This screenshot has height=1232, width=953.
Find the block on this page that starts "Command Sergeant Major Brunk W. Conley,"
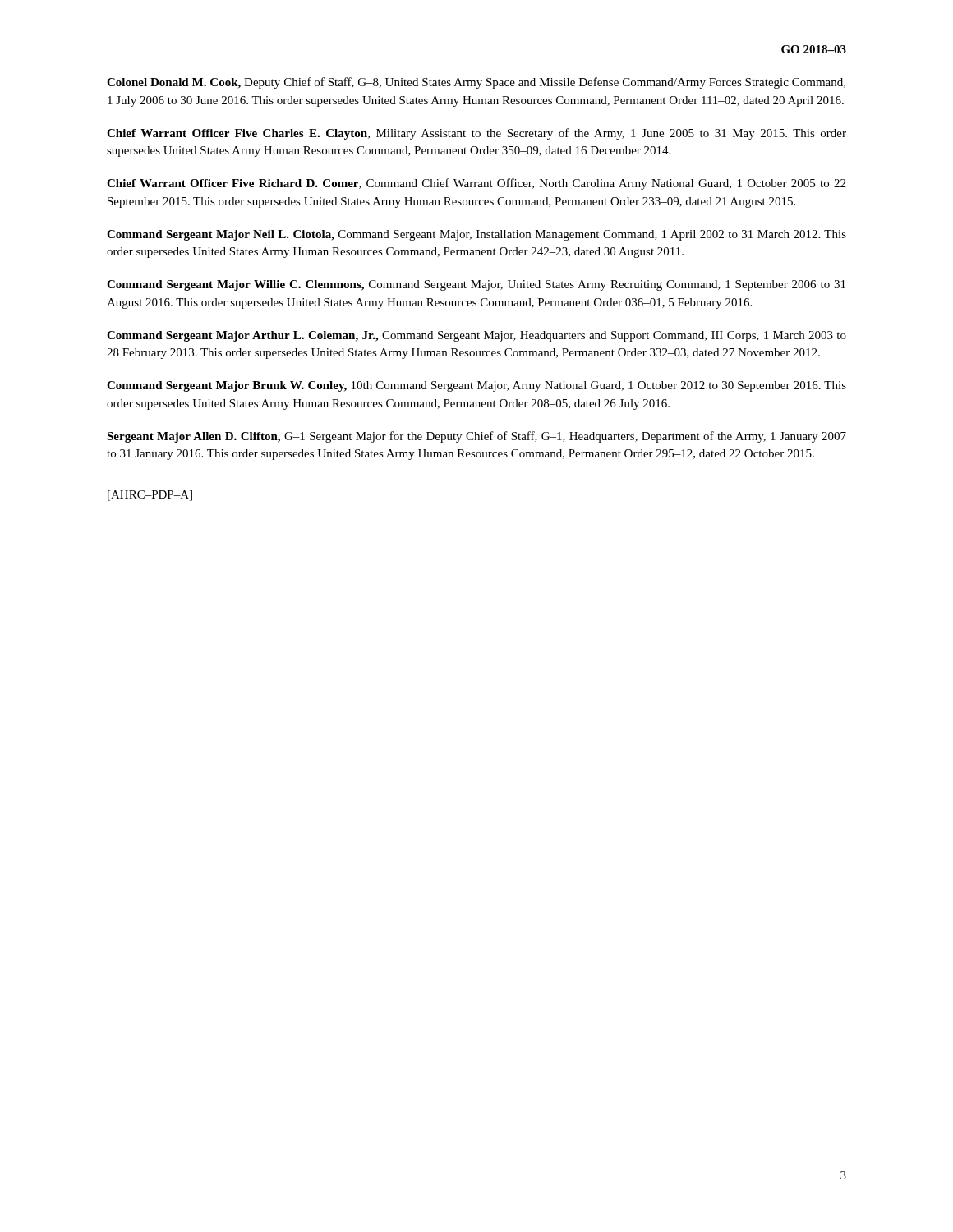coord(476,394)
